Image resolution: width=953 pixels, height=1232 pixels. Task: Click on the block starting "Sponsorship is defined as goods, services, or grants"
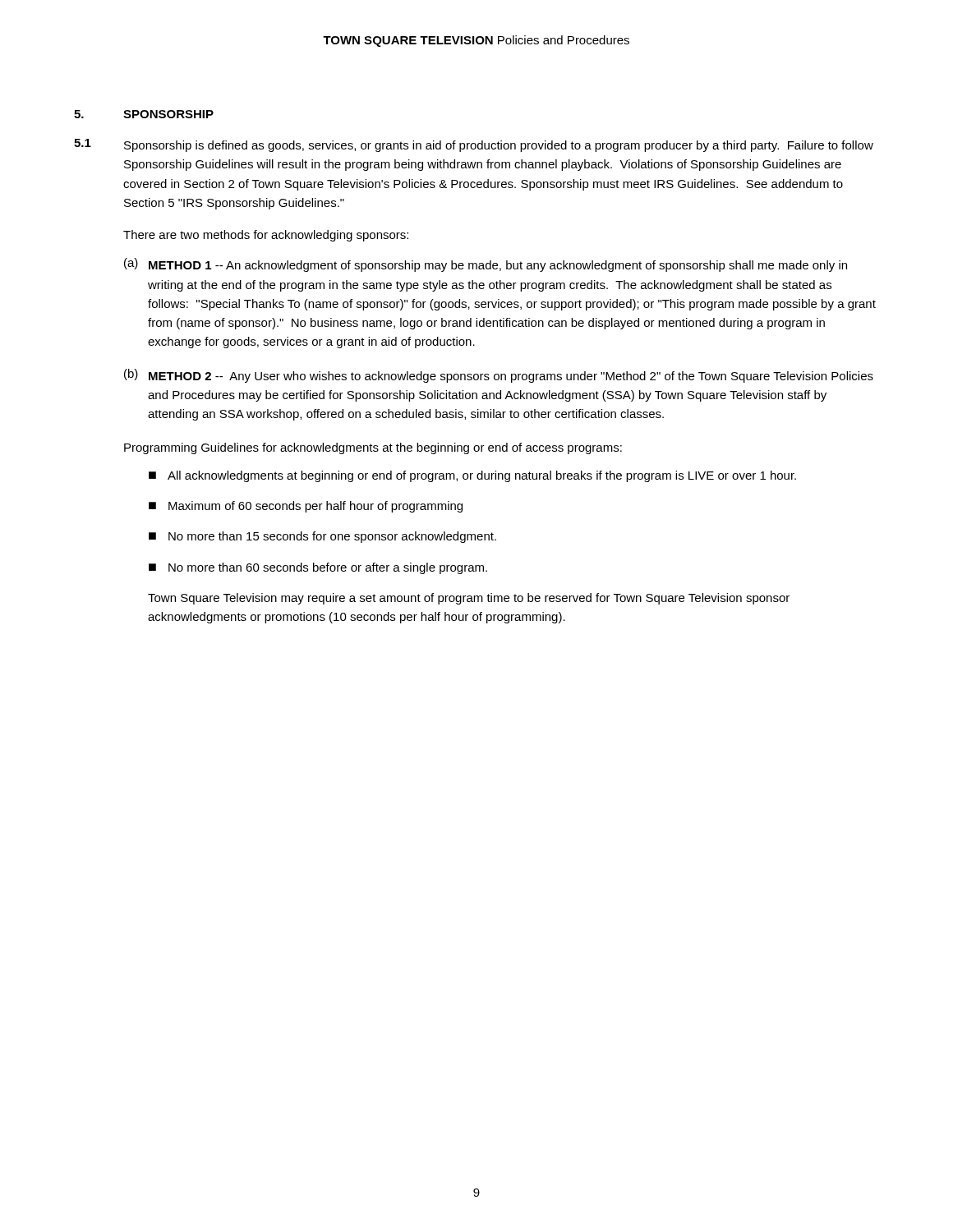tap(498, 174)
